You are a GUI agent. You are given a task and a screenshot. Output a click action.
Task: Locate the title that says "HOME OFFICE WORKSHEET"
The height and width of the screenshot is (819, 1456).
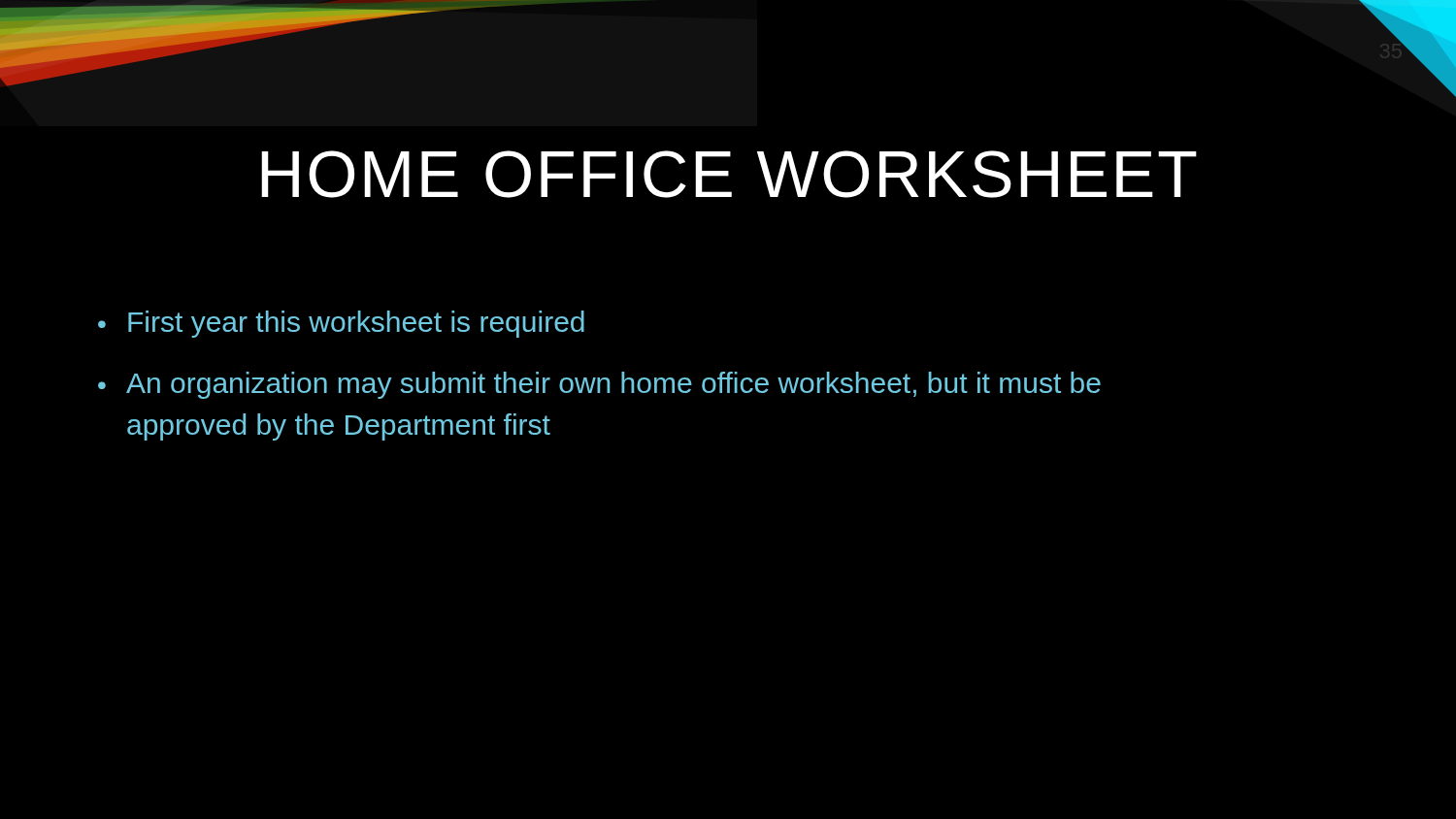pyautogui.click(x=728, y=174)
